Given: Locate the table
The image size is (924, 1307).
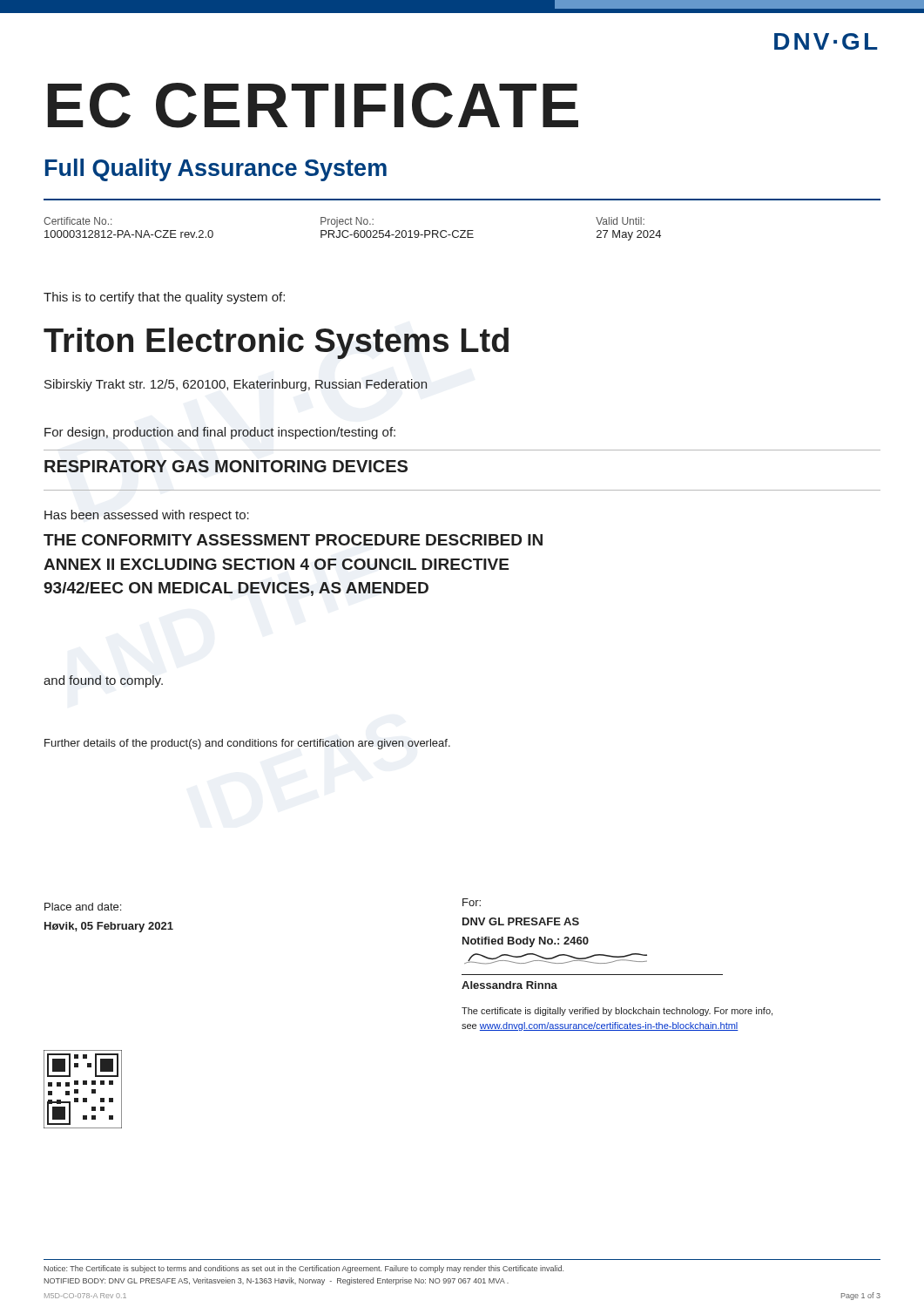Looking at the screenshot, I should [x=462, y=228].
